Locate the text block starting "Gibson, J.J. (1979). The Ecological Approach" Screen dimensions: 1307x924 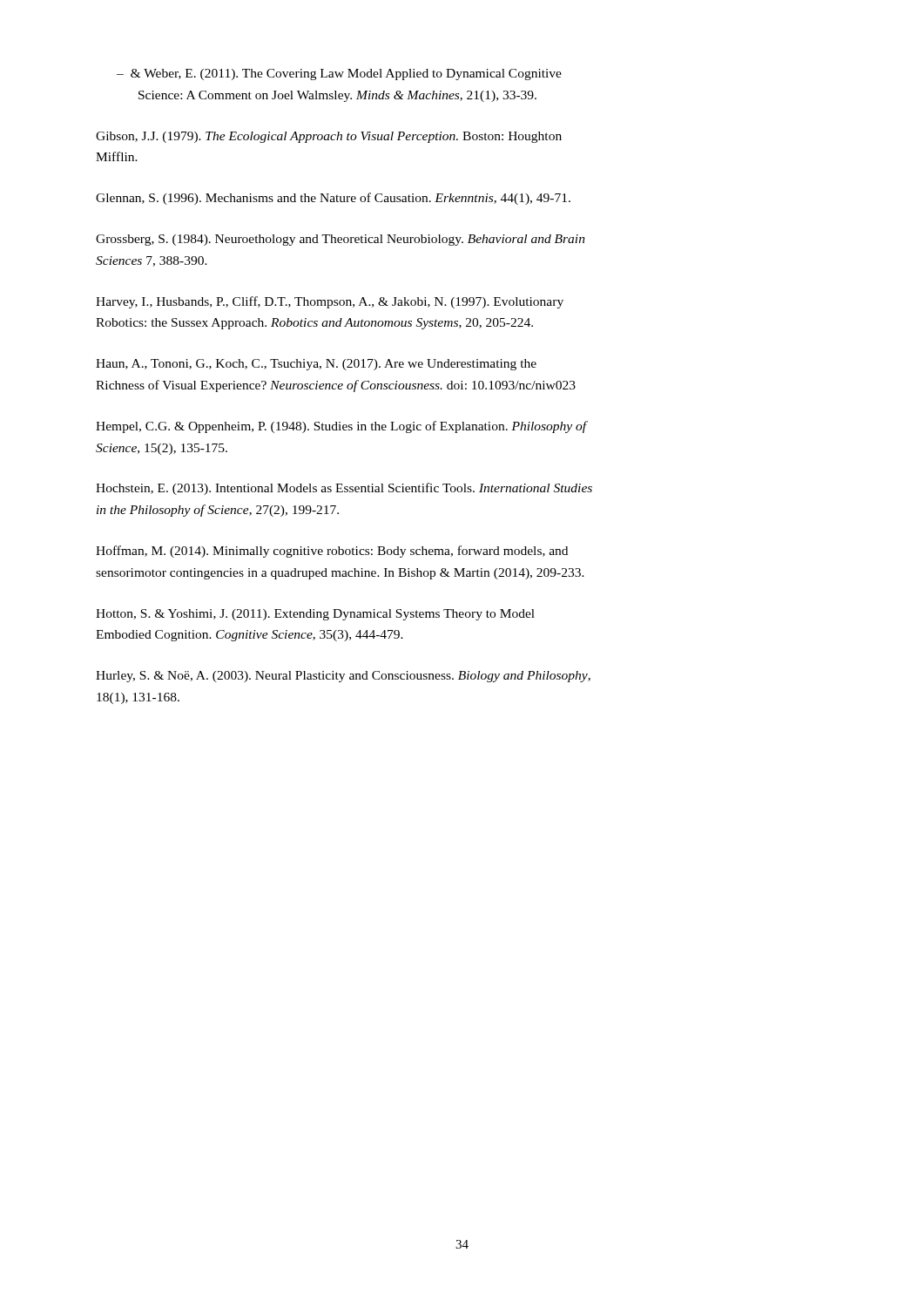click(x=462, y=147)
